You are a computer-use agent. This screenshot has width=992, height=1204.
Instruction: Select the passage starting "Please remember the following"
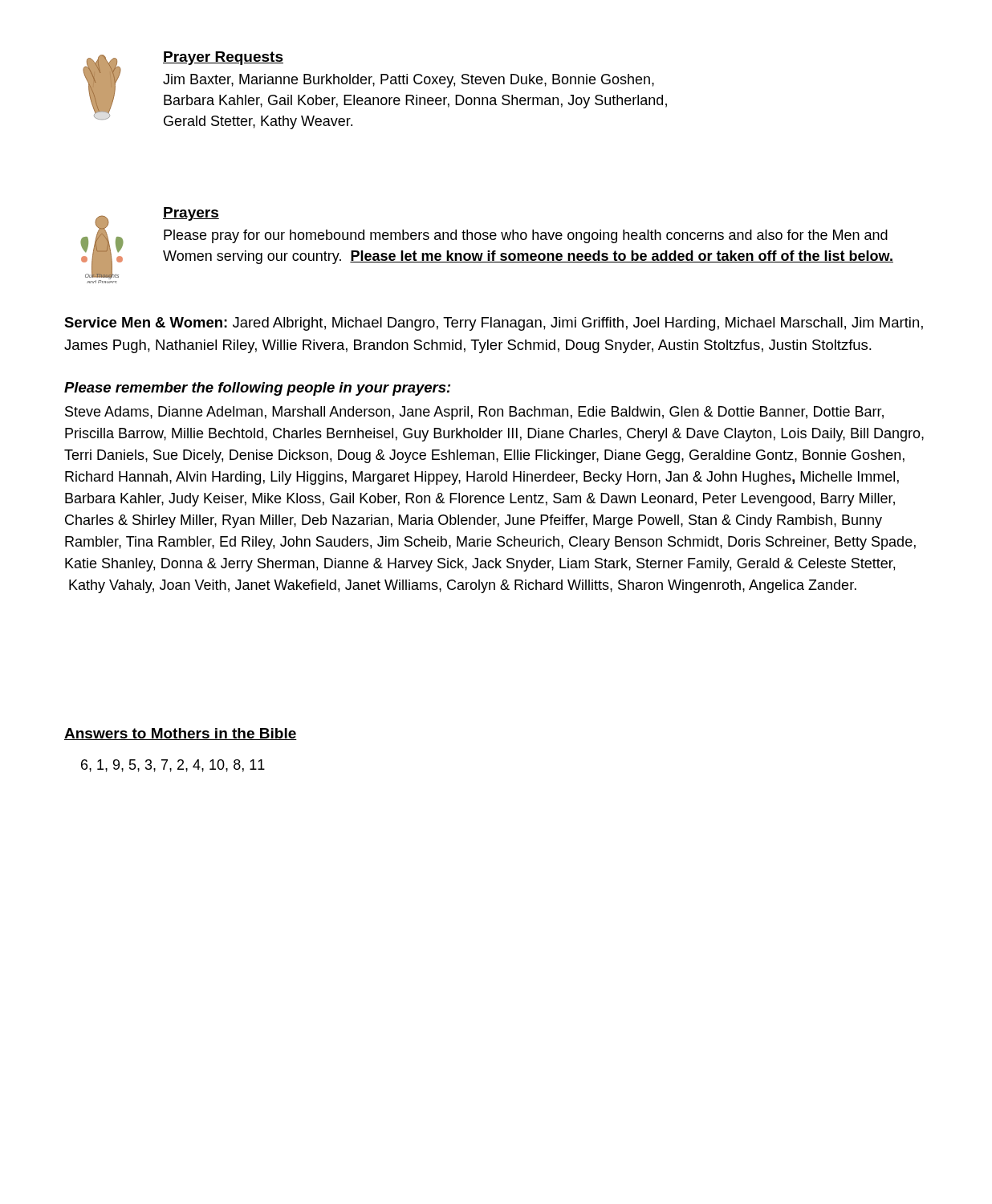click(x=257, y=389)
